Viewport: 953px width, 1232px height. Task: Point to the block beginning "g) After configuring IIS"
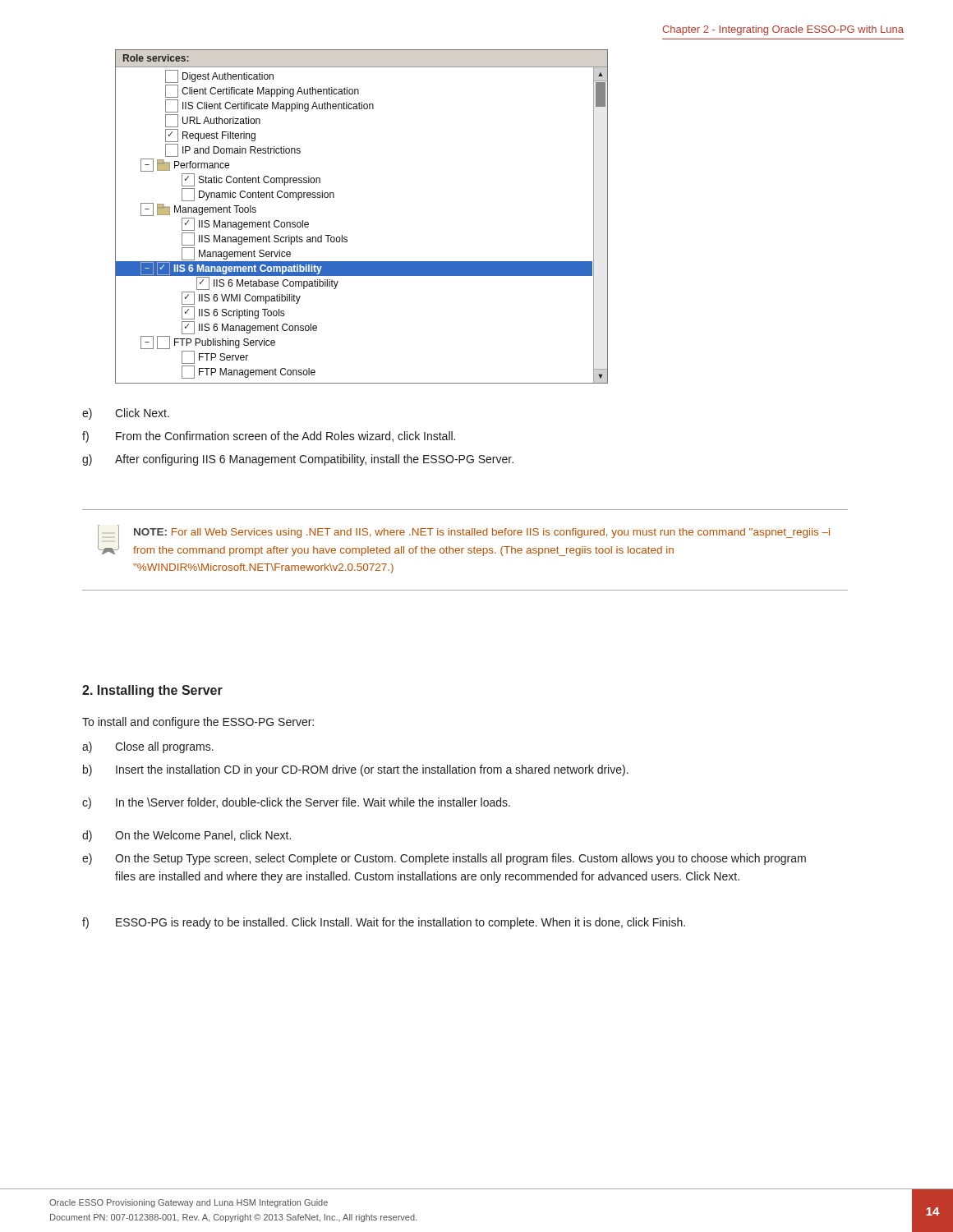[x=298, y=459]
